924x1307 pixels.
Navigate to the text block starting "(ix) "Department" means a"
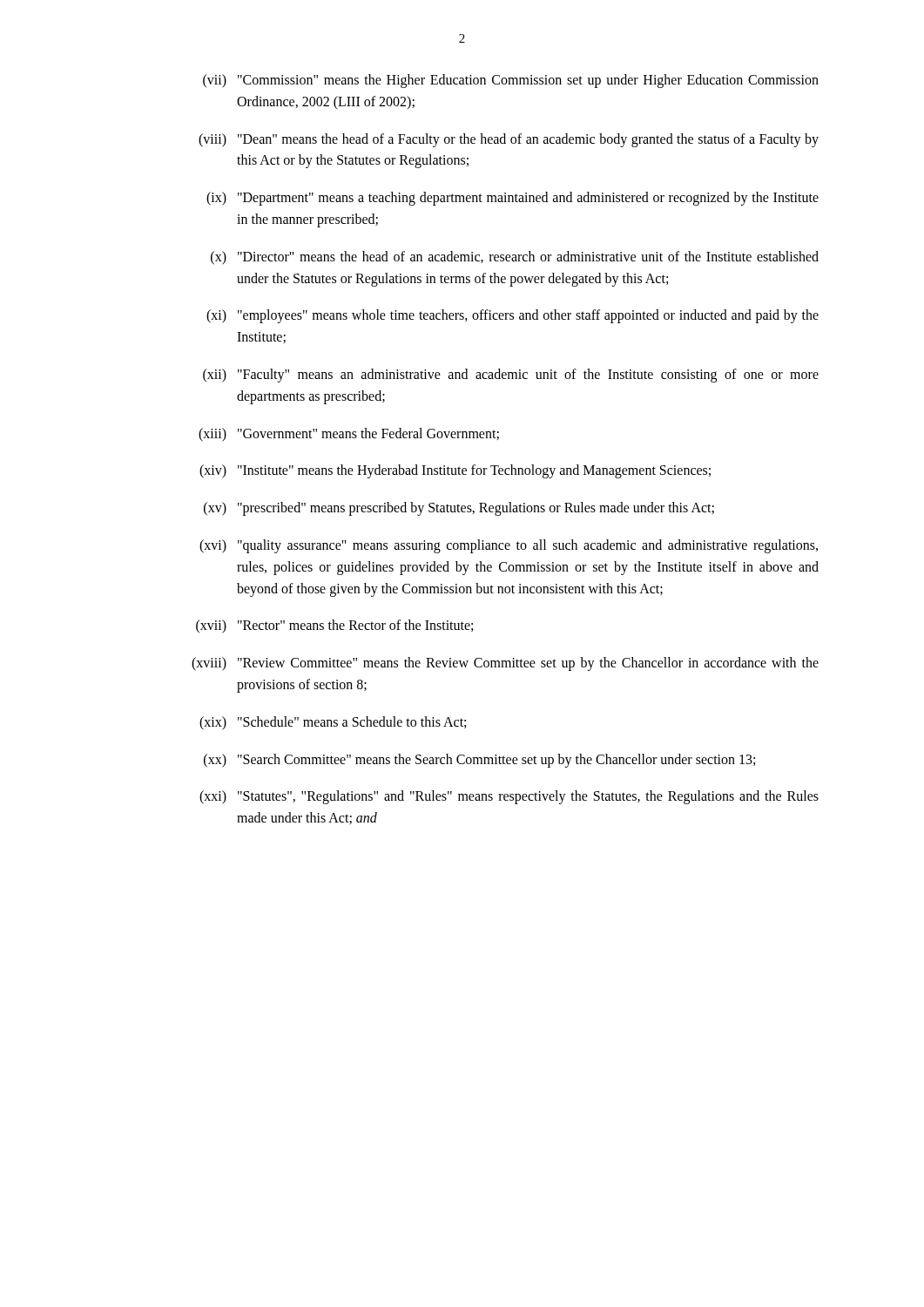click(x=488, y=209)
